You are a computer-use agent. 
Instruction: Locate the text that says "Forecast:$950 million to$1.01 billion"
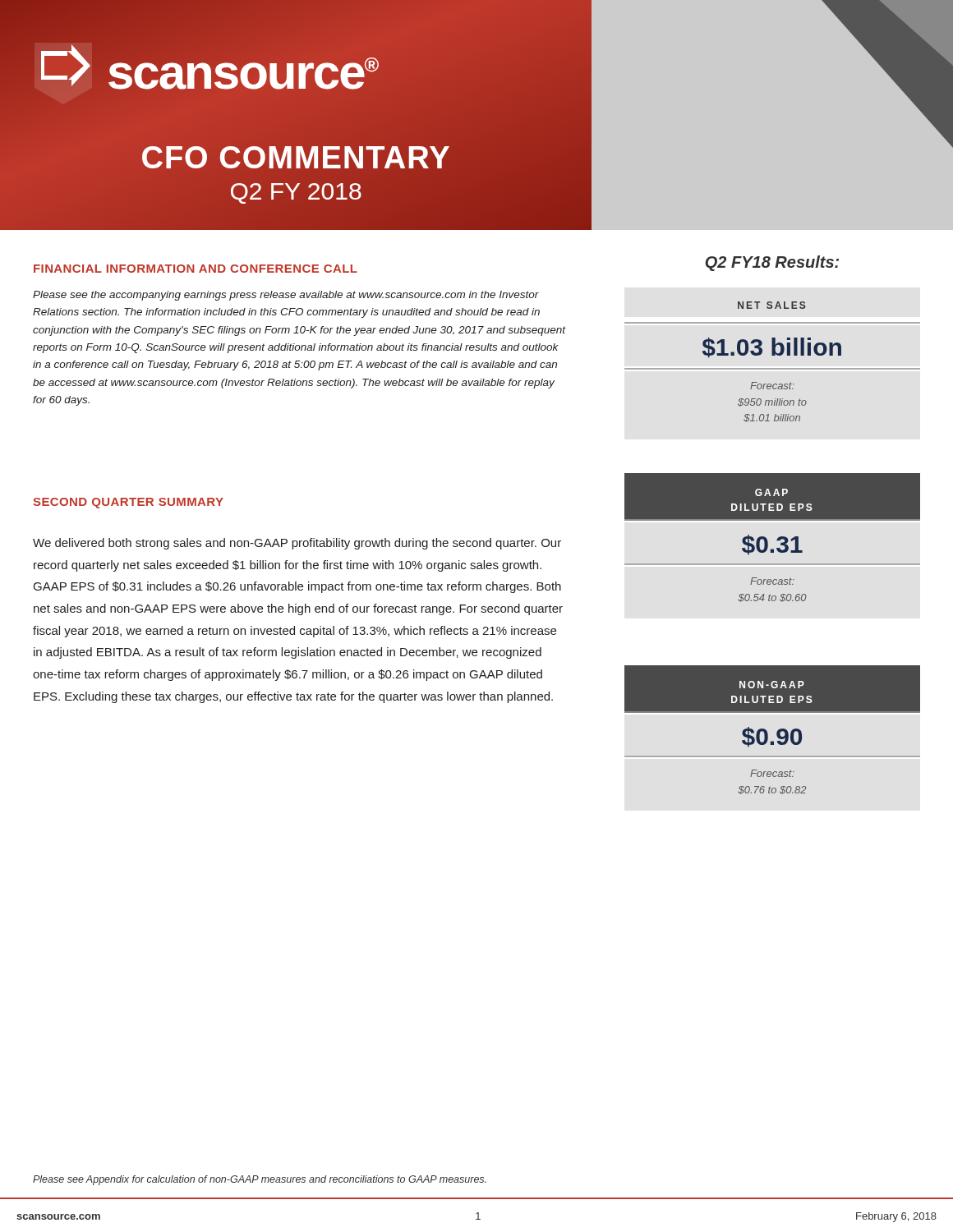(x=772, y=402)
